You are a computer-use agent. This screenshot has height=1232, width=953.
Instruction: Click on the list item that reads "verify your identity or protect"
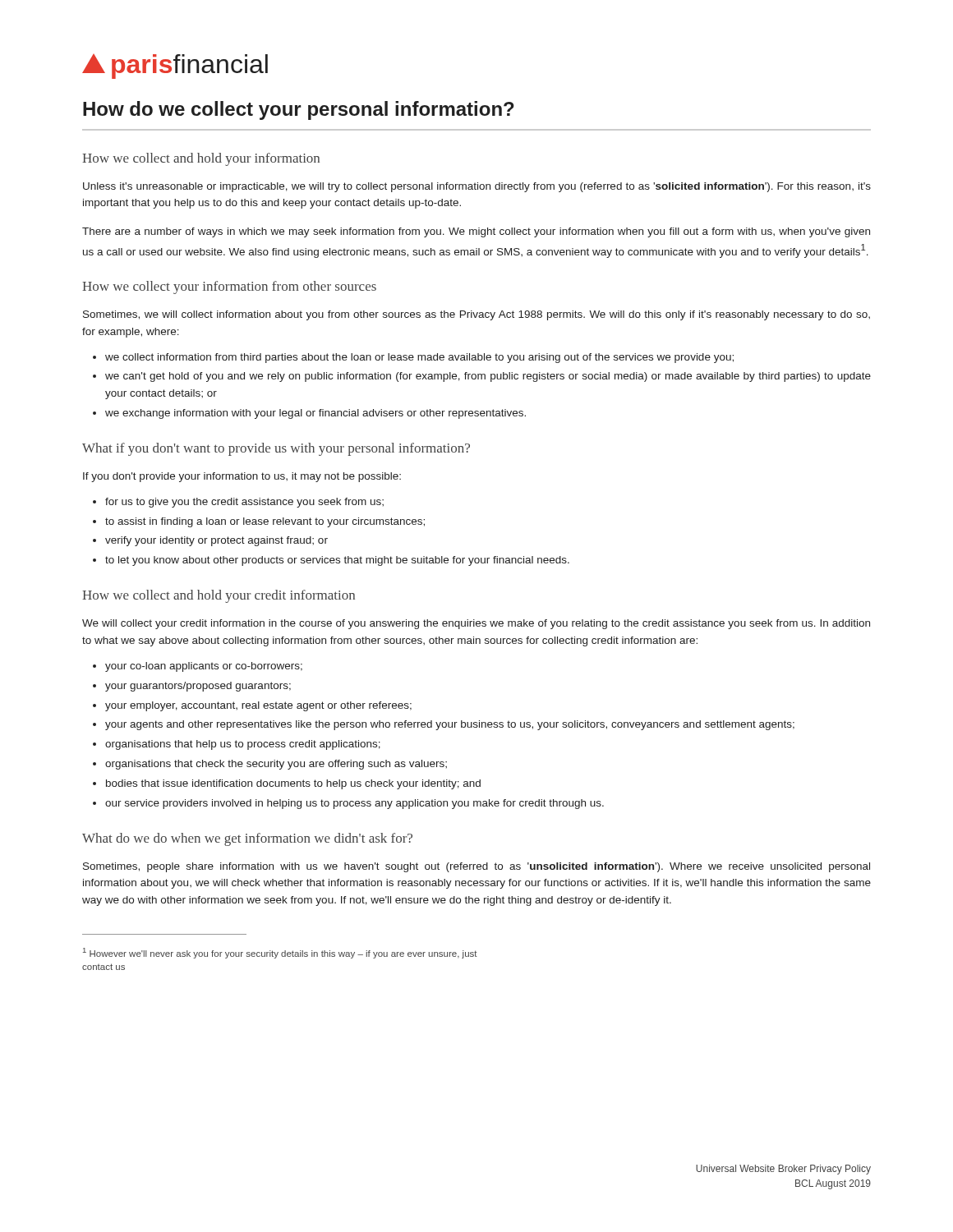coord(210,541)
